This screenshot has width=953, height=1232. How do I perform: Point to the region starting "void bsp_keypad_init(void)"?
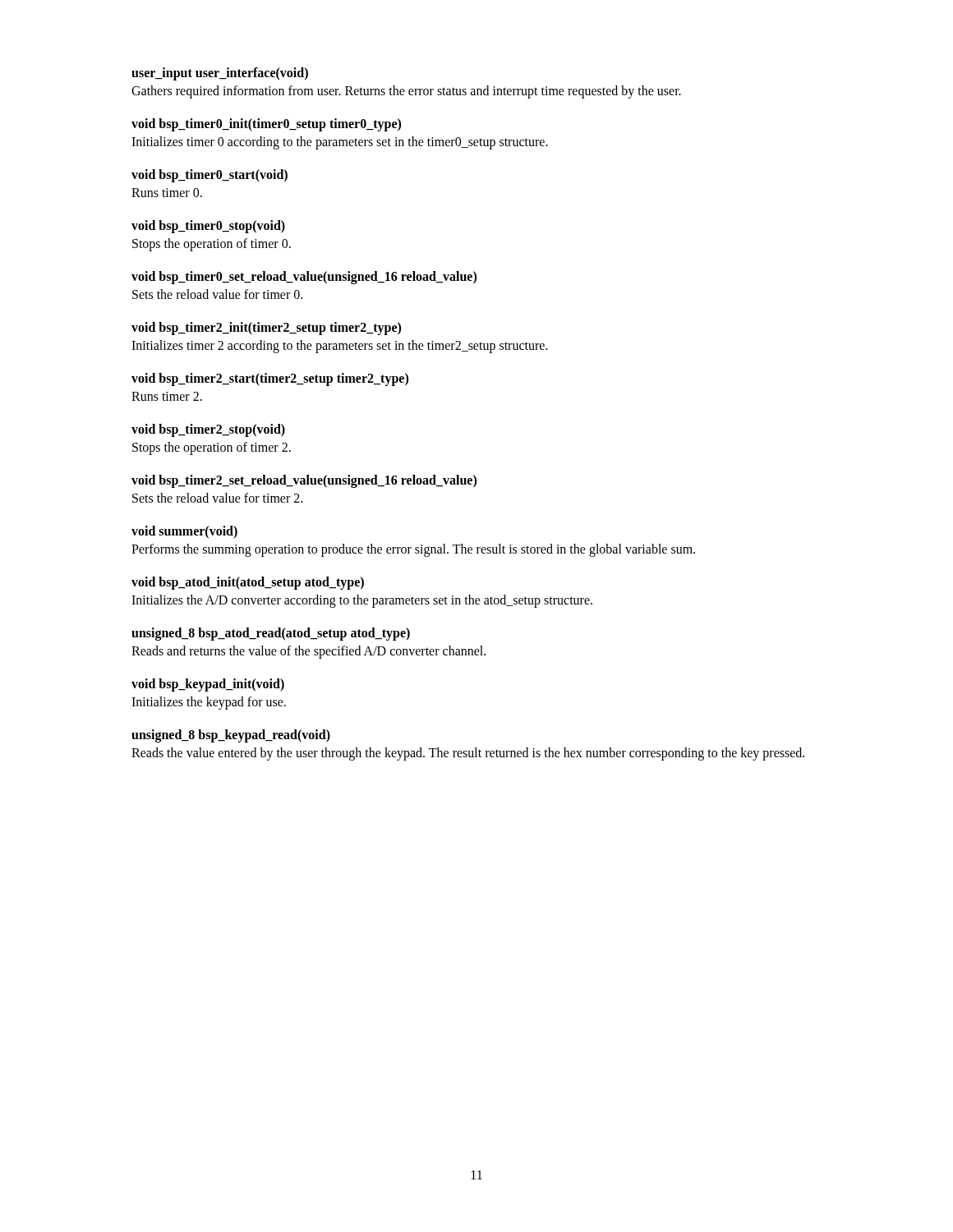pyautogui.click(x=208, y=684)
